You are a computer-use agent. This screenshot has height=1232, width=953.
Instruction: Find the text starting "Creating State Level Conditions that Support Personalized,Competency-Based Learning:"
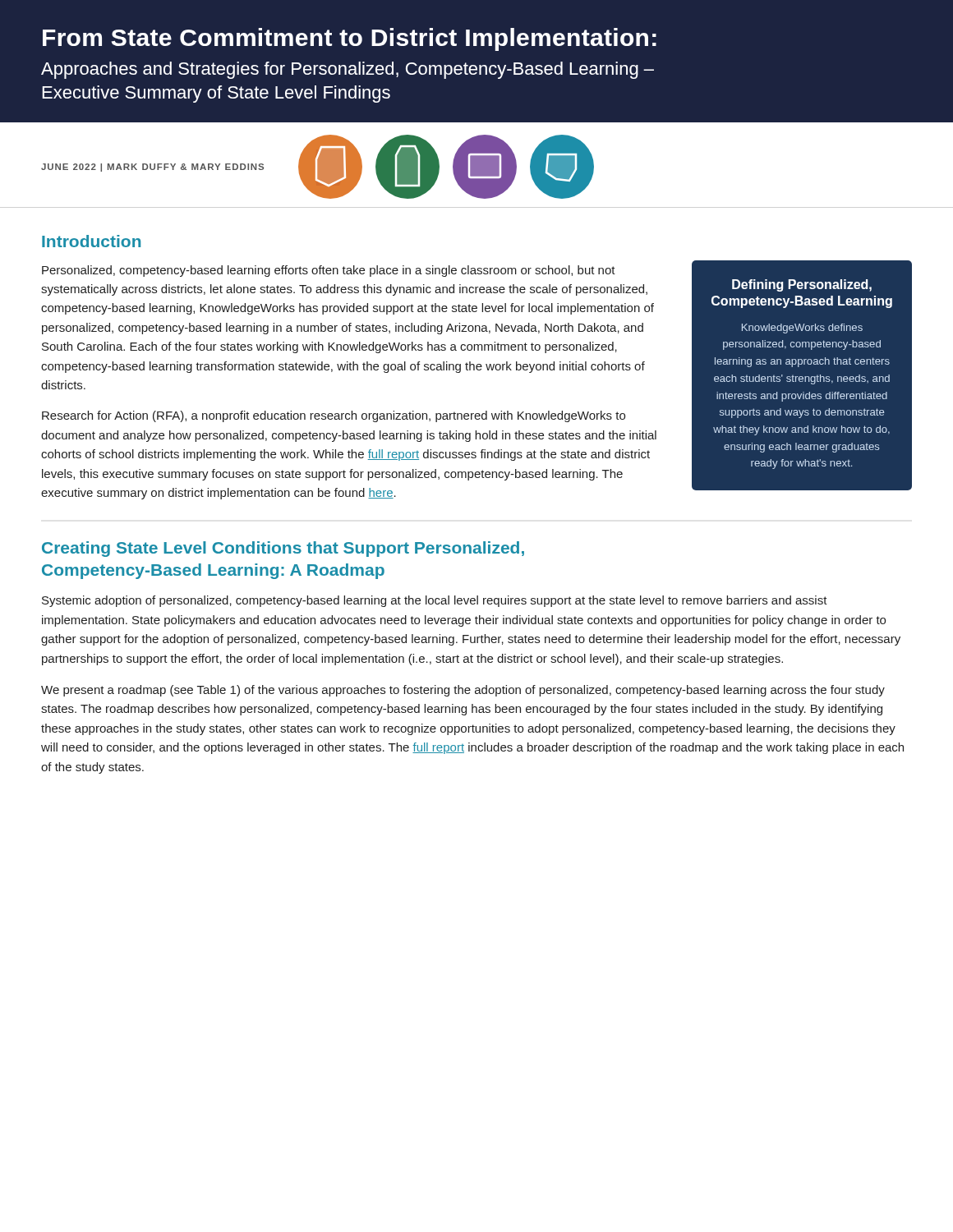point(283,559)
